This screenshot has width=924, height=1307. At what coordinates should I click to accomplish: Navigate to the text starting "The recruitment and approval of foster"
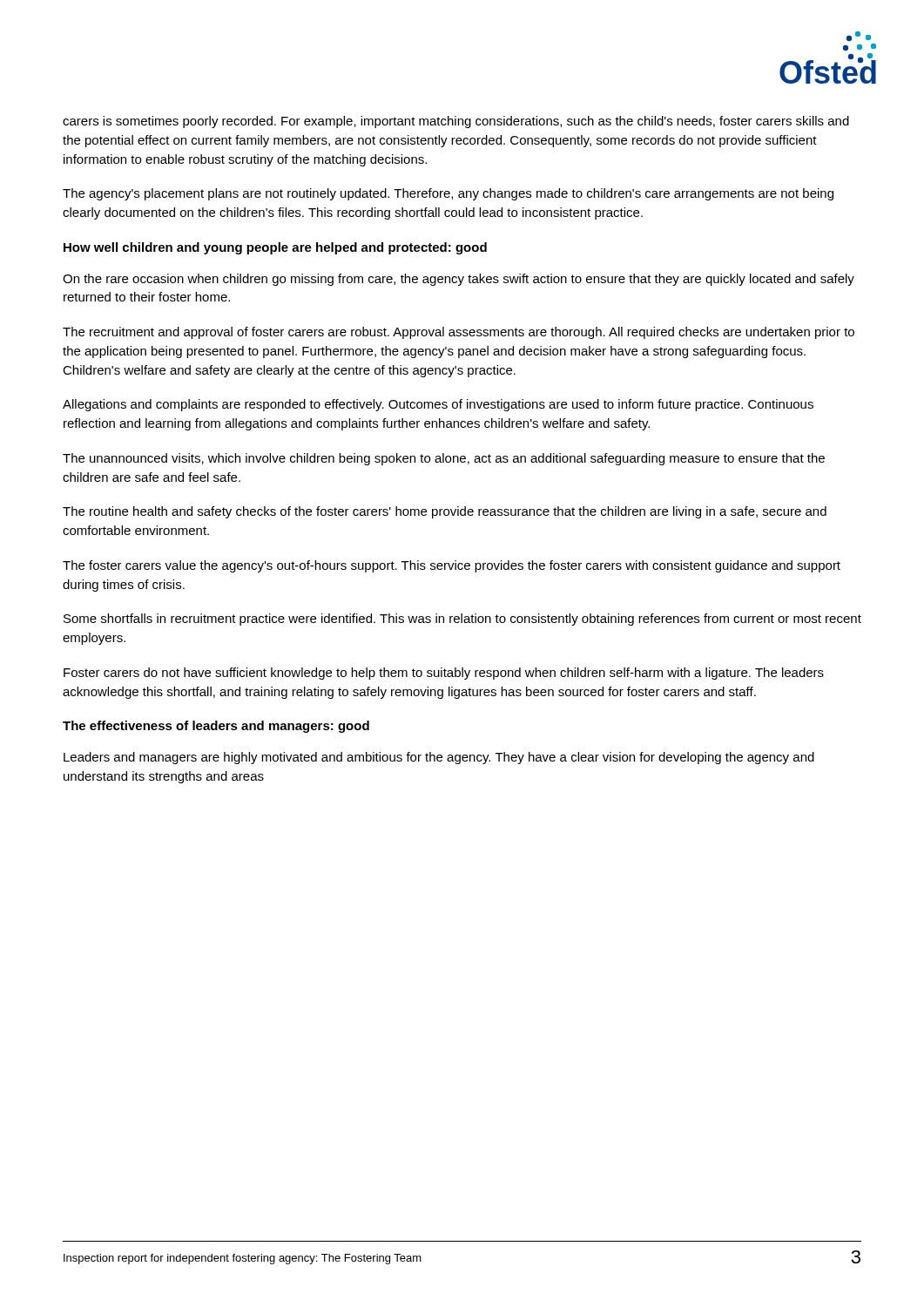click(x=459, y=350)
